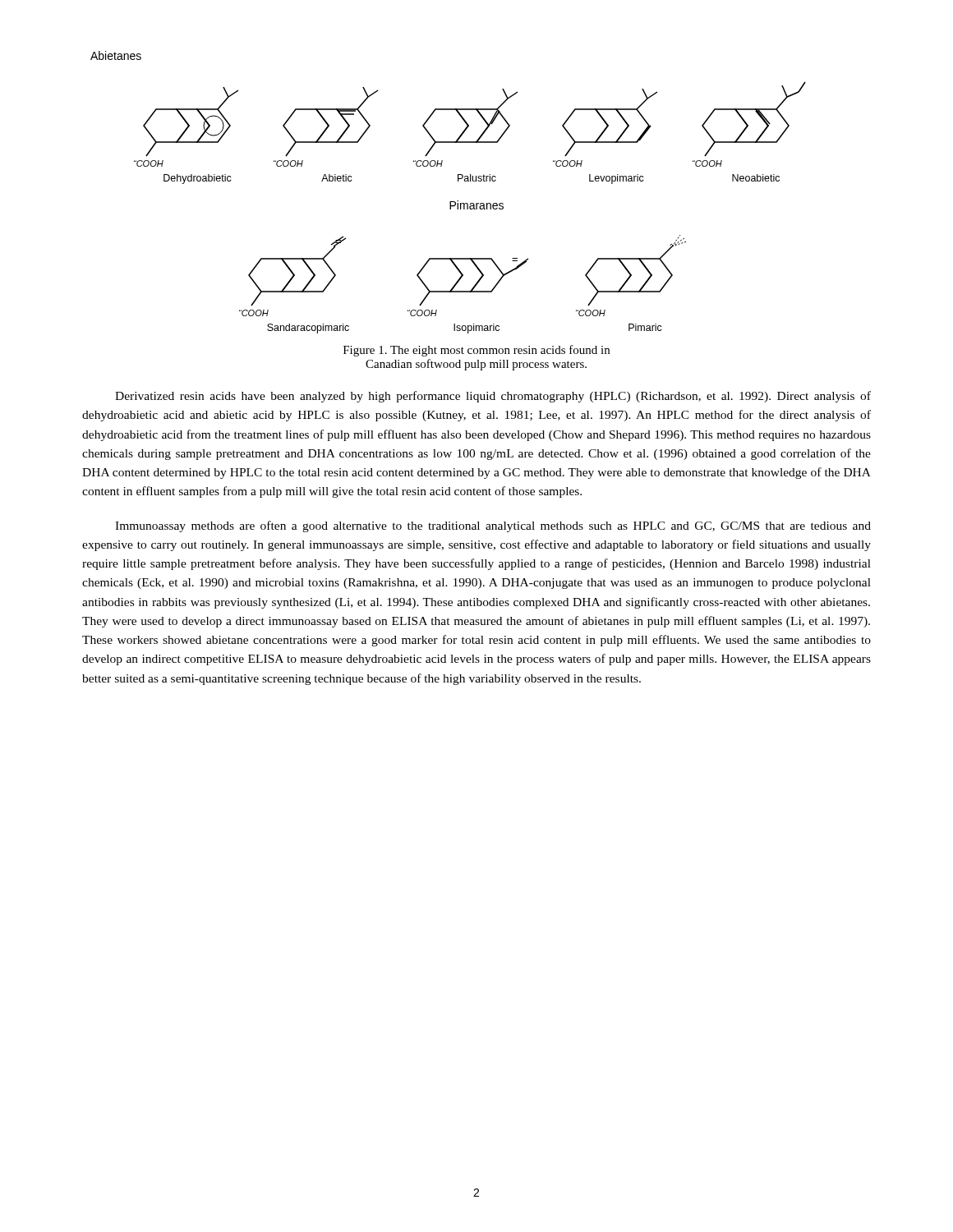Where is the passage that starts "Immunoassay methods are often"?
This screenshot has width=953, height=1232.
[x=476, y=601]
